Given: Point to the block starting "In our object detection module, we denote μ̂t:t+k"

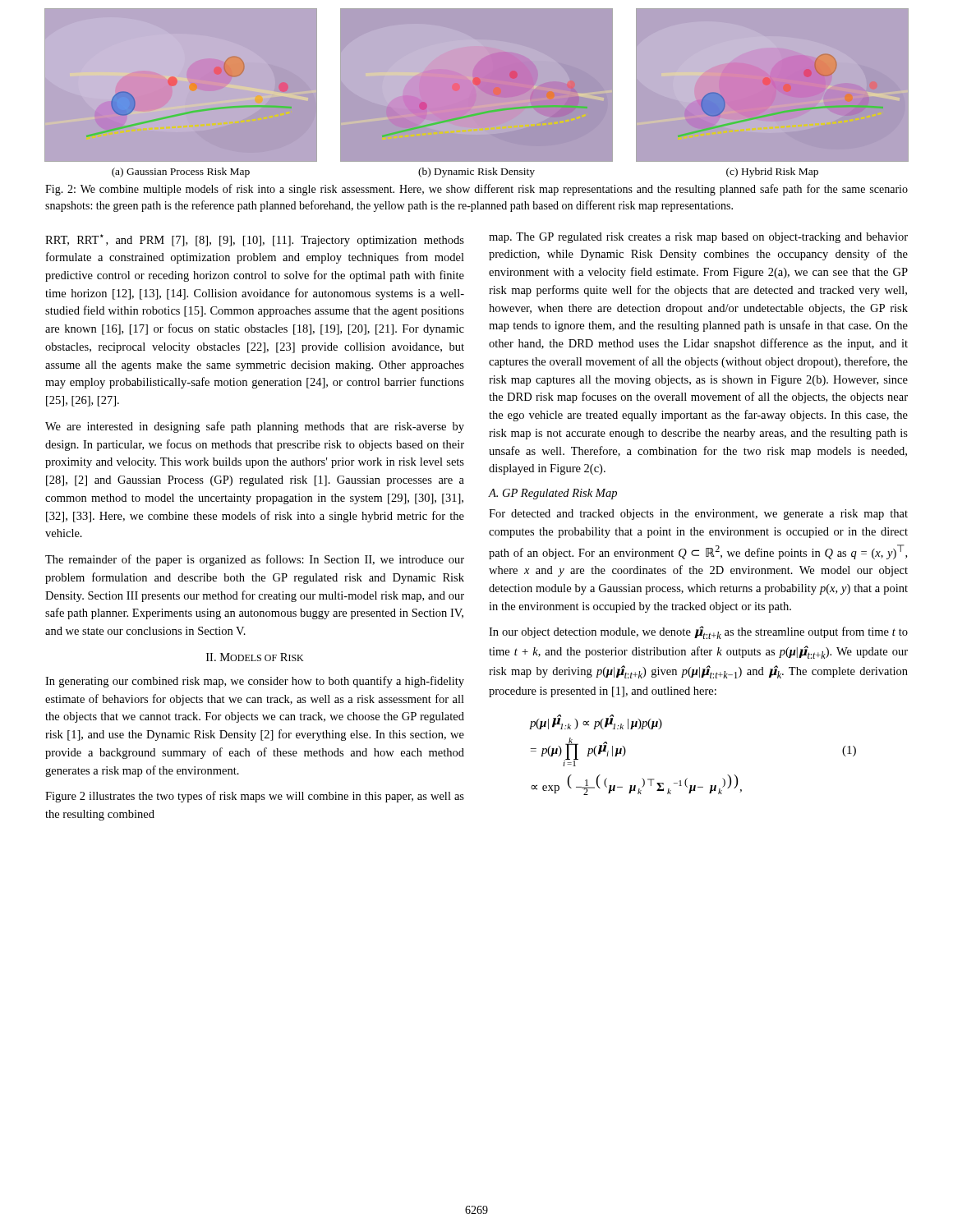Looking at the screenshot, I should 698,662.
